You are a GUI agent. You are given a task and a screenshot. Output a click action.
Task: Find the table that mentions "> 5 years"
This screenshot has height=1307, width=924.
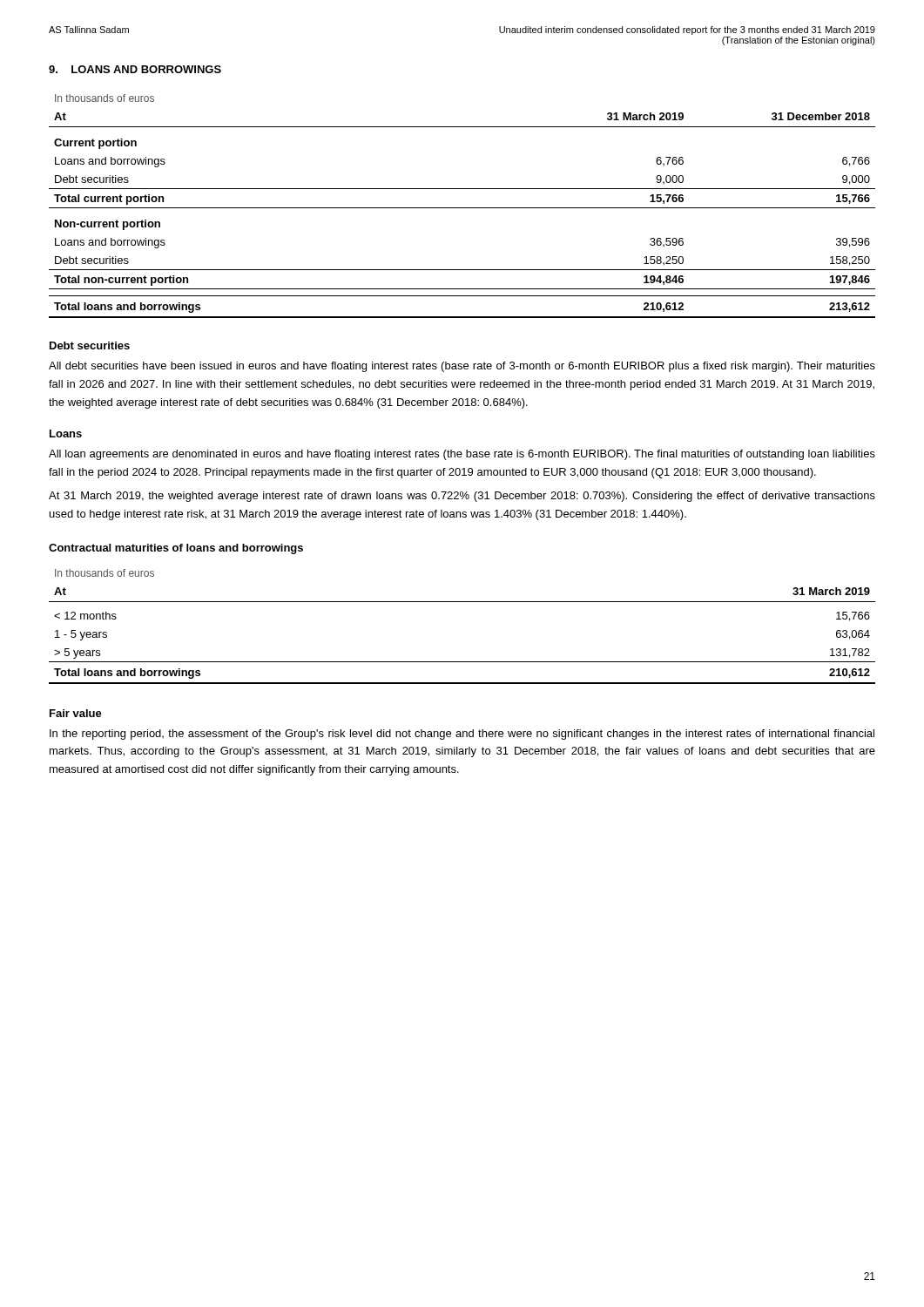[x=462, y=624]
